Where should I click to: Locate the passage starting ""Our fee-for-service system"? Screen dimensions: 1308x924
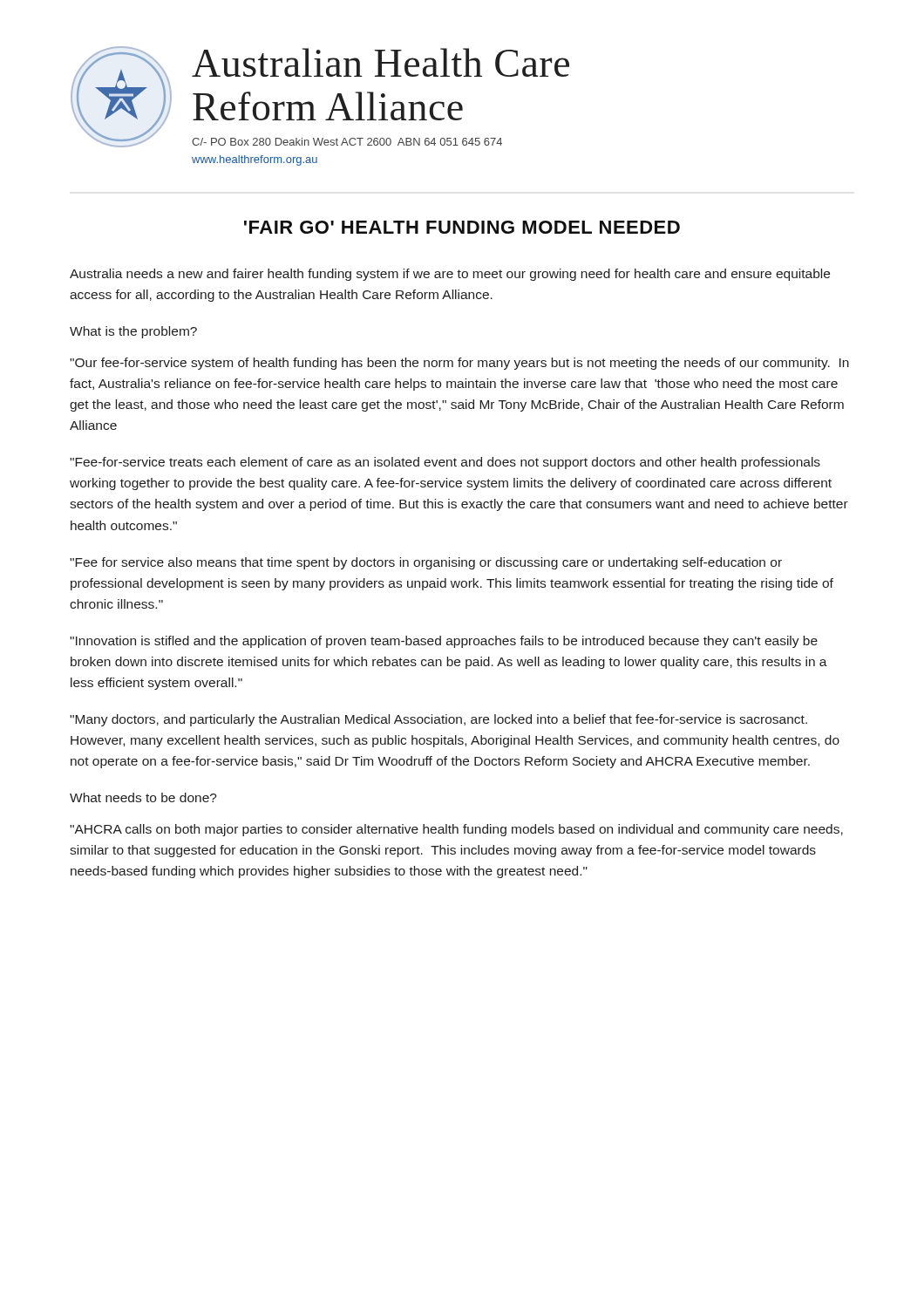(460, 394)
